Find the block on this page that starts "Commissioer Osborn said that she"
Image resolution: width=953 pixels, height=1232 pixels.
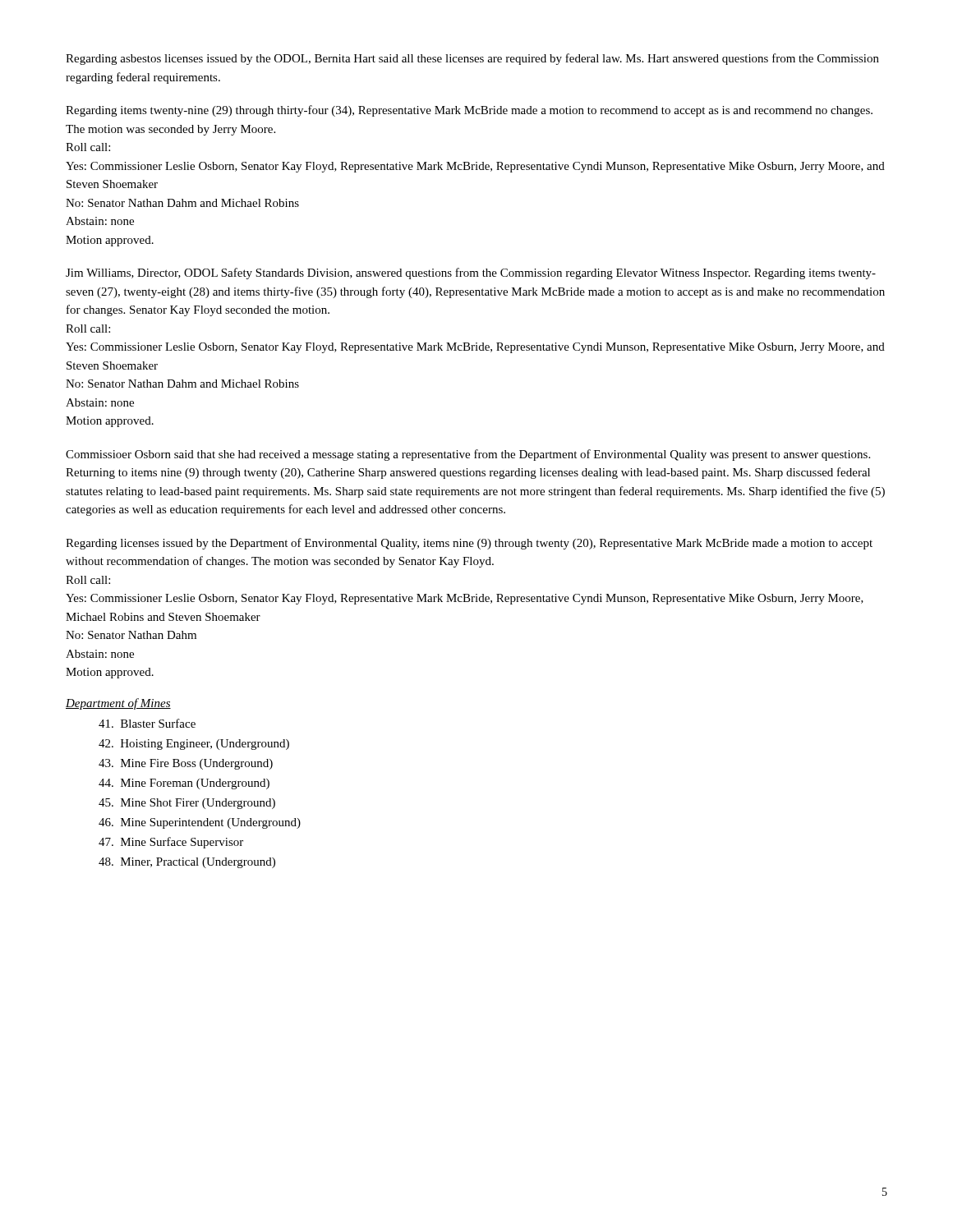tap(476, 482)
